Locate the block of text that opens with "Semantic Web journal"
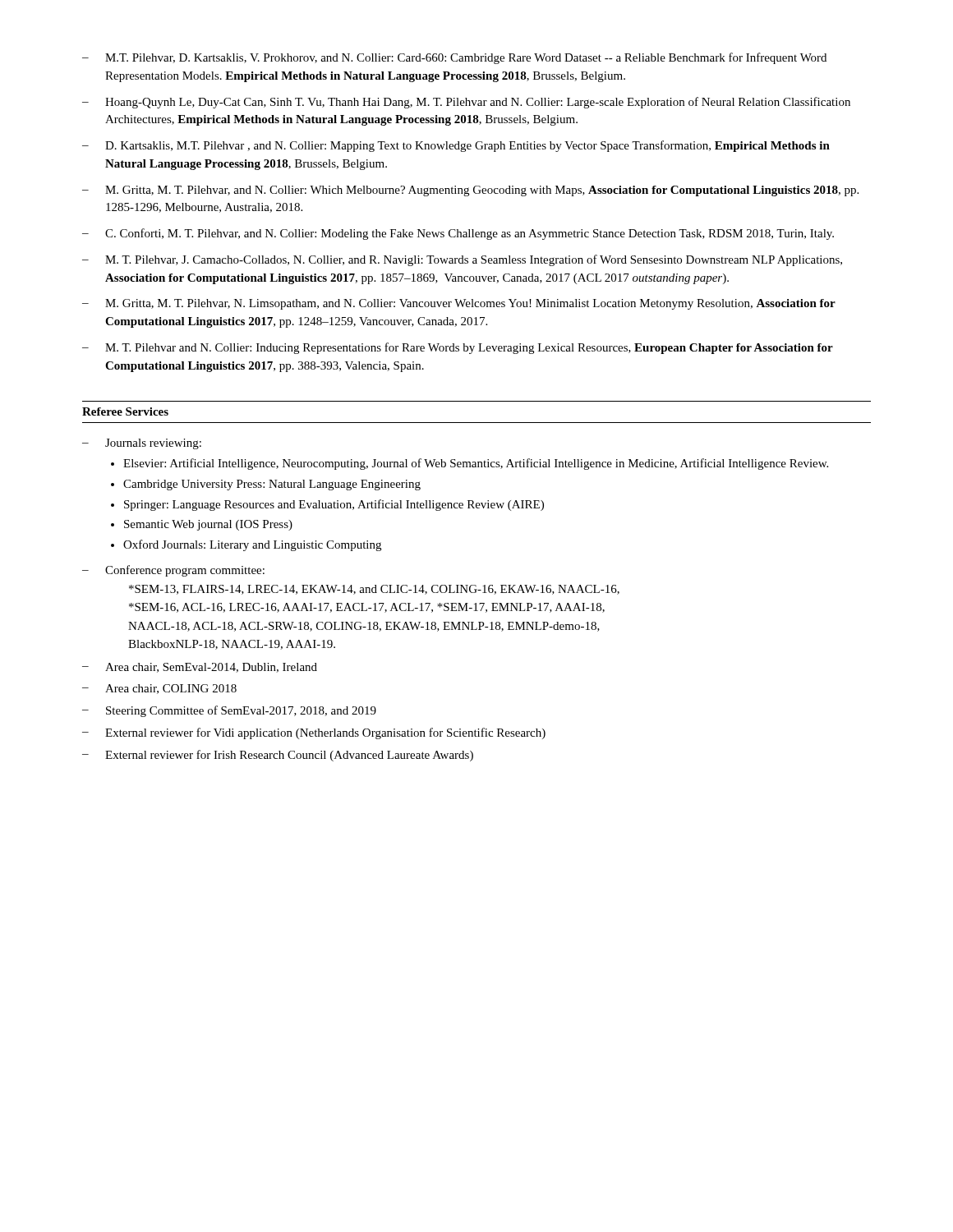953x1232 pixels. [x=208, y=524]
